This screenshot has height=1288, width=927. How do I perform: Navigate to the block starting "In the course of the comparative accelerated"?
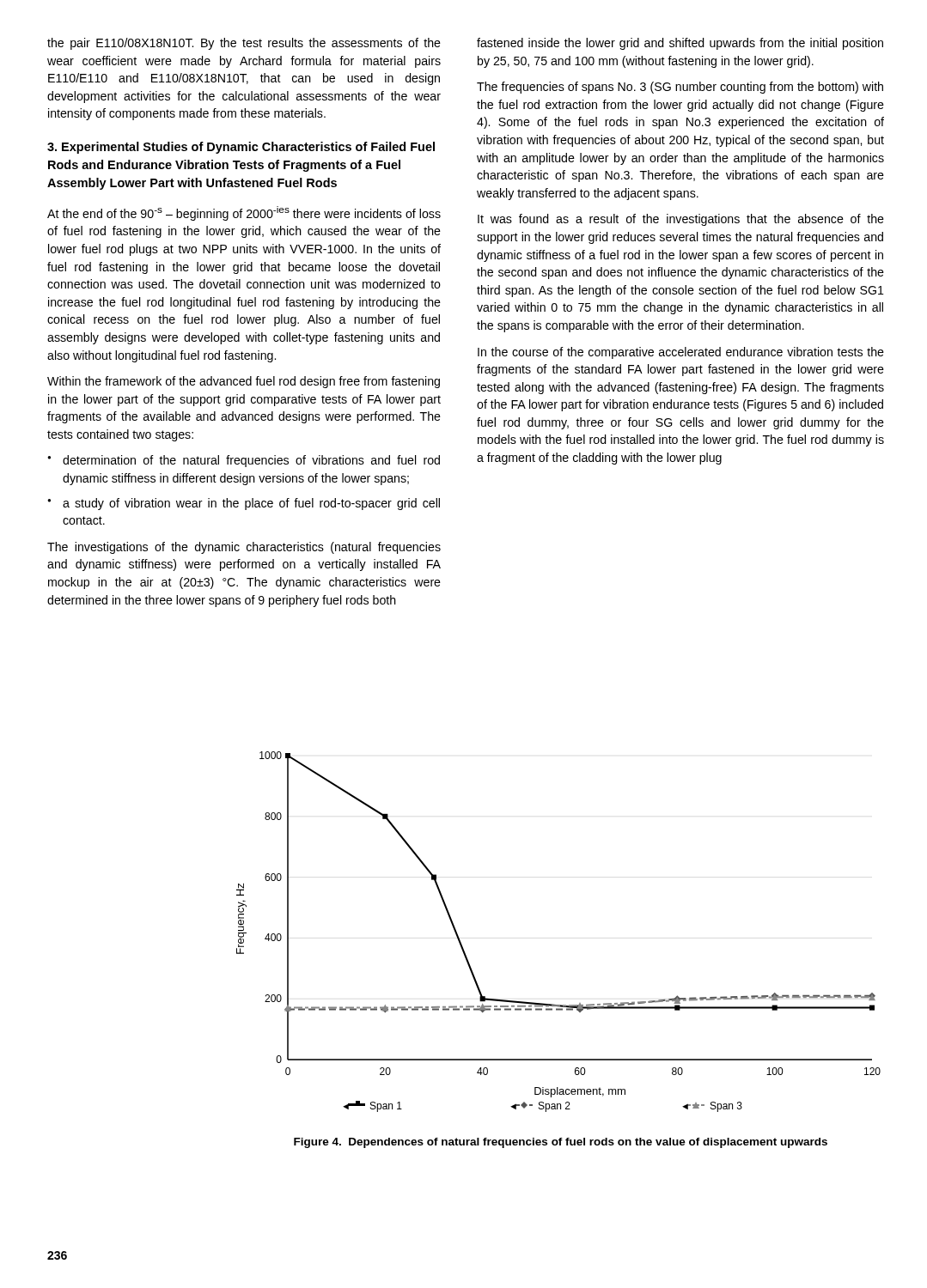click(680, 405)
